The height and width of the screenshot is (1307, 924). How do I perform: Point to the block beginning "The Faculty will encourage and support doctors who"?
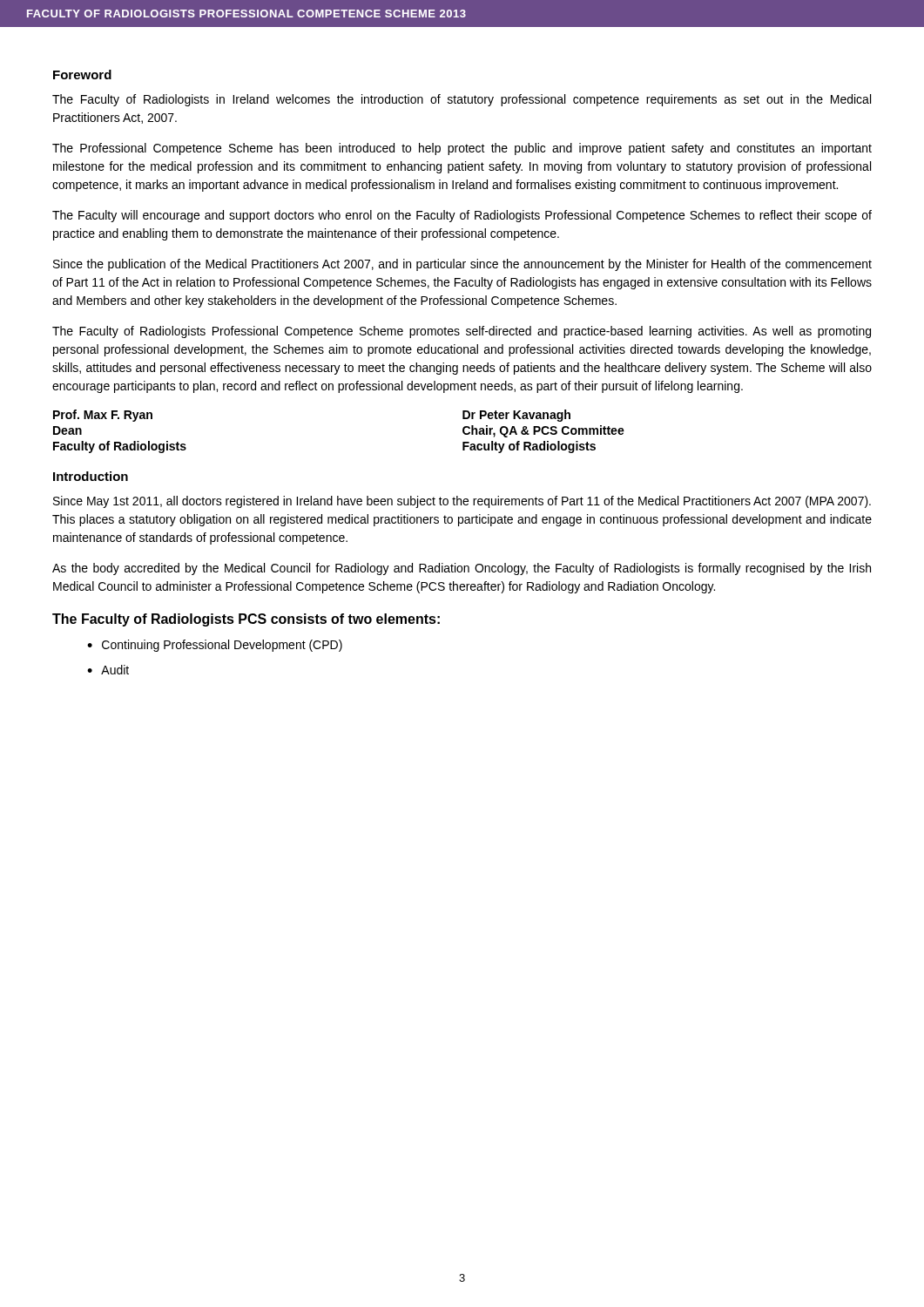tap(462, 225)
